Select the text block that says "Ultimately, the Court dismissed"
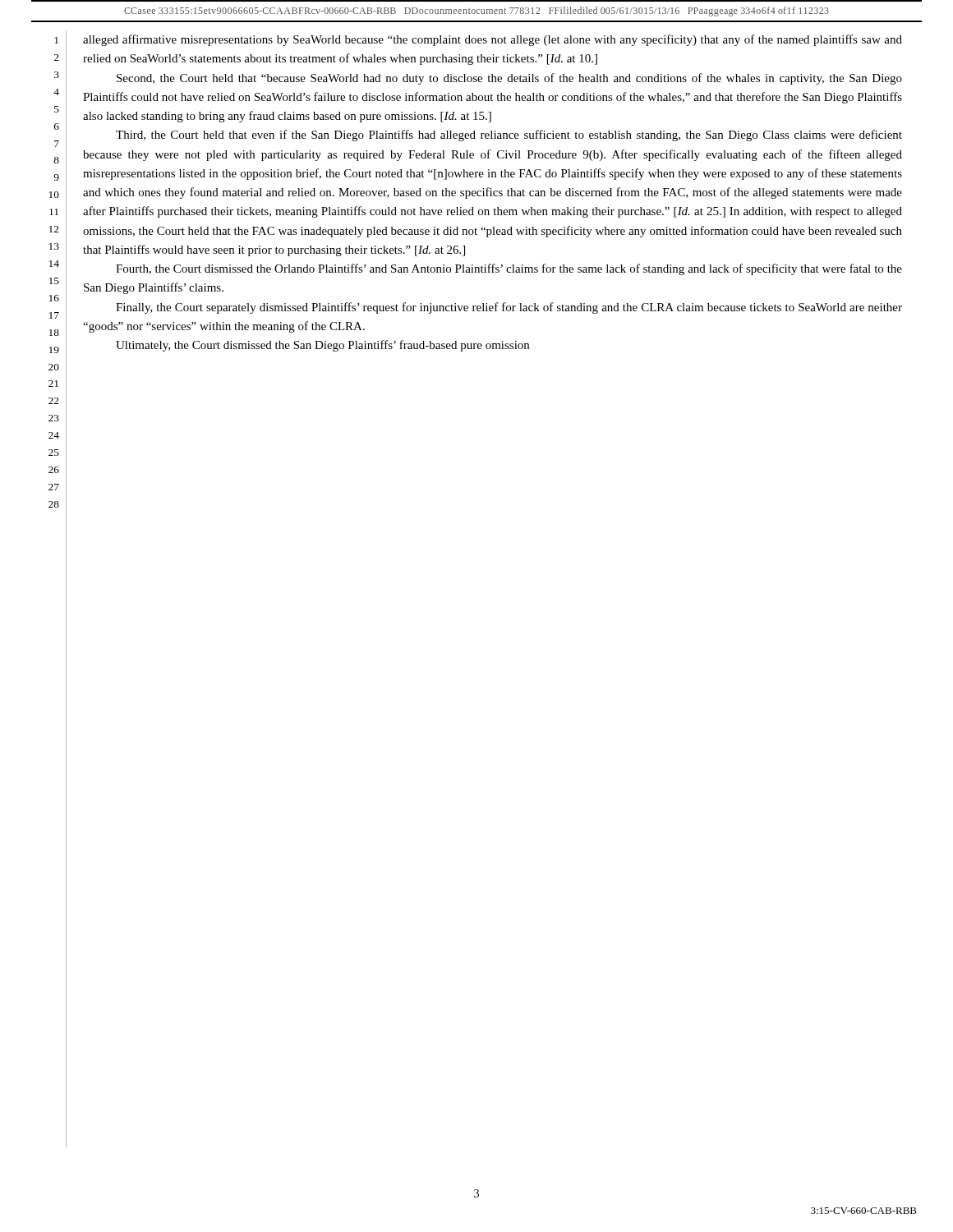This screenshot has height=1232, width=953. (323, 345)
